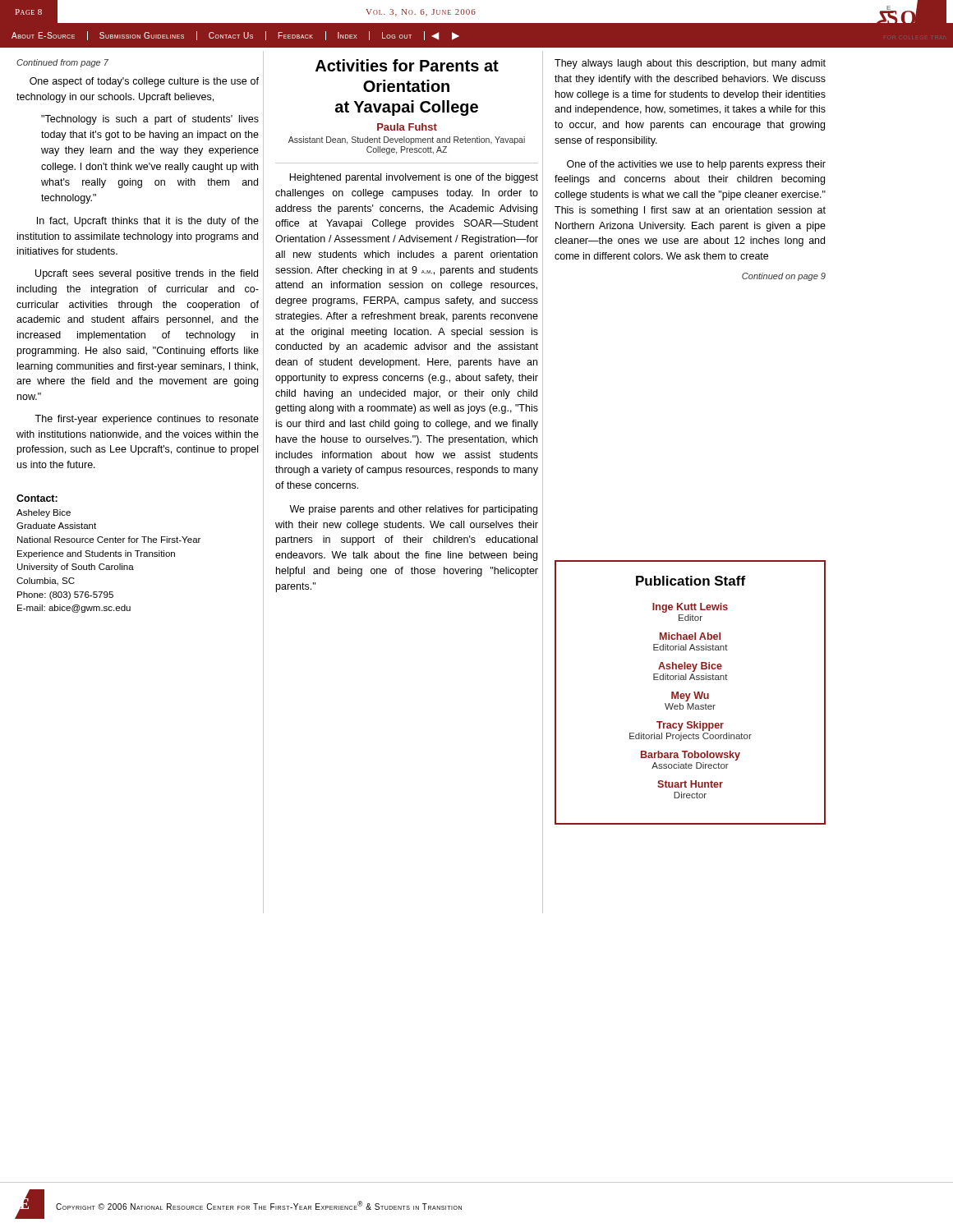This screenshot has height=1232, width=953.
Task: Find the text block starting "Continued from page 7"
Action: [x=62, y=62]
